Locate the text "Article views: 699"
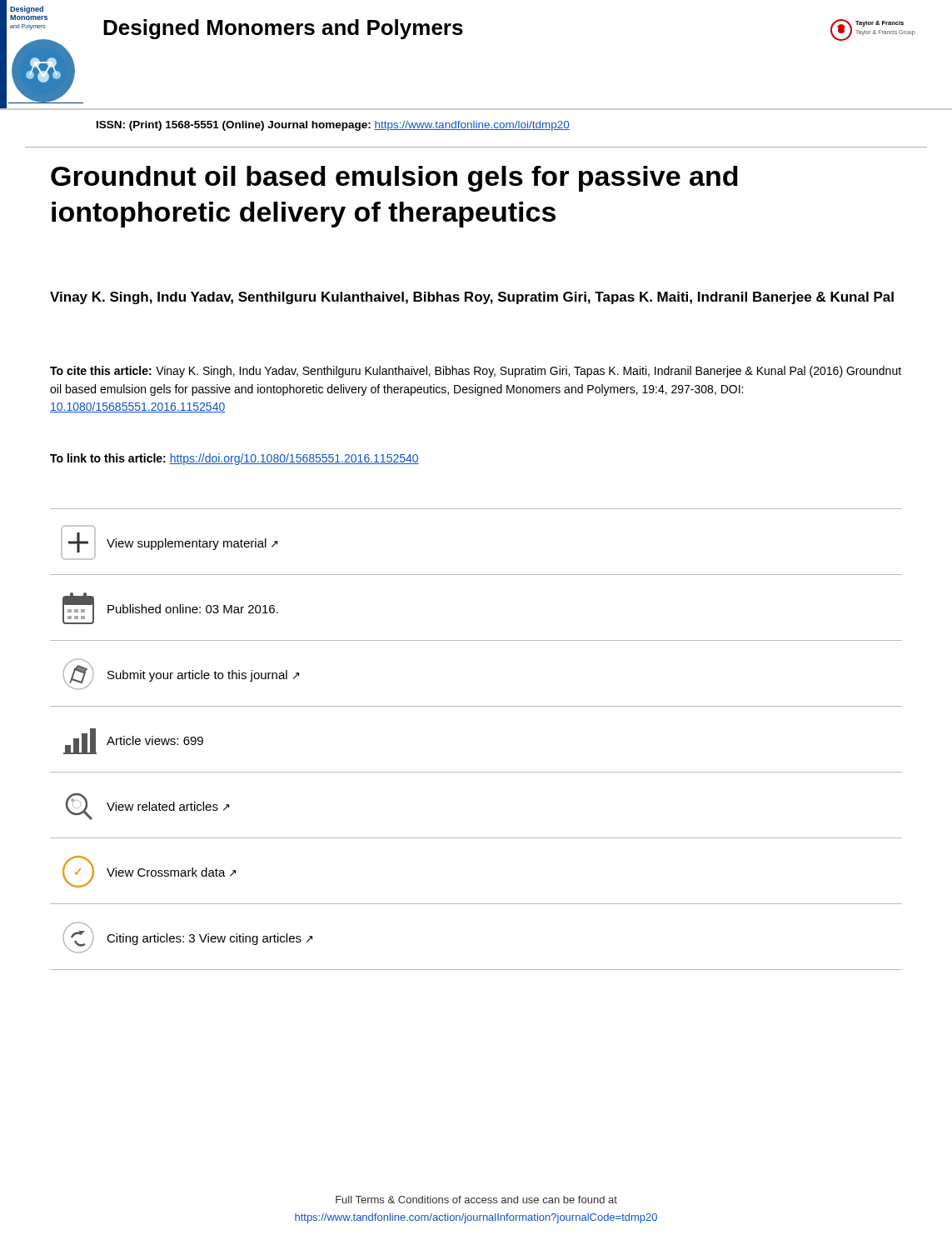Image resolution: width=952 pixels, height=1250 pixels. click(133, 741)
